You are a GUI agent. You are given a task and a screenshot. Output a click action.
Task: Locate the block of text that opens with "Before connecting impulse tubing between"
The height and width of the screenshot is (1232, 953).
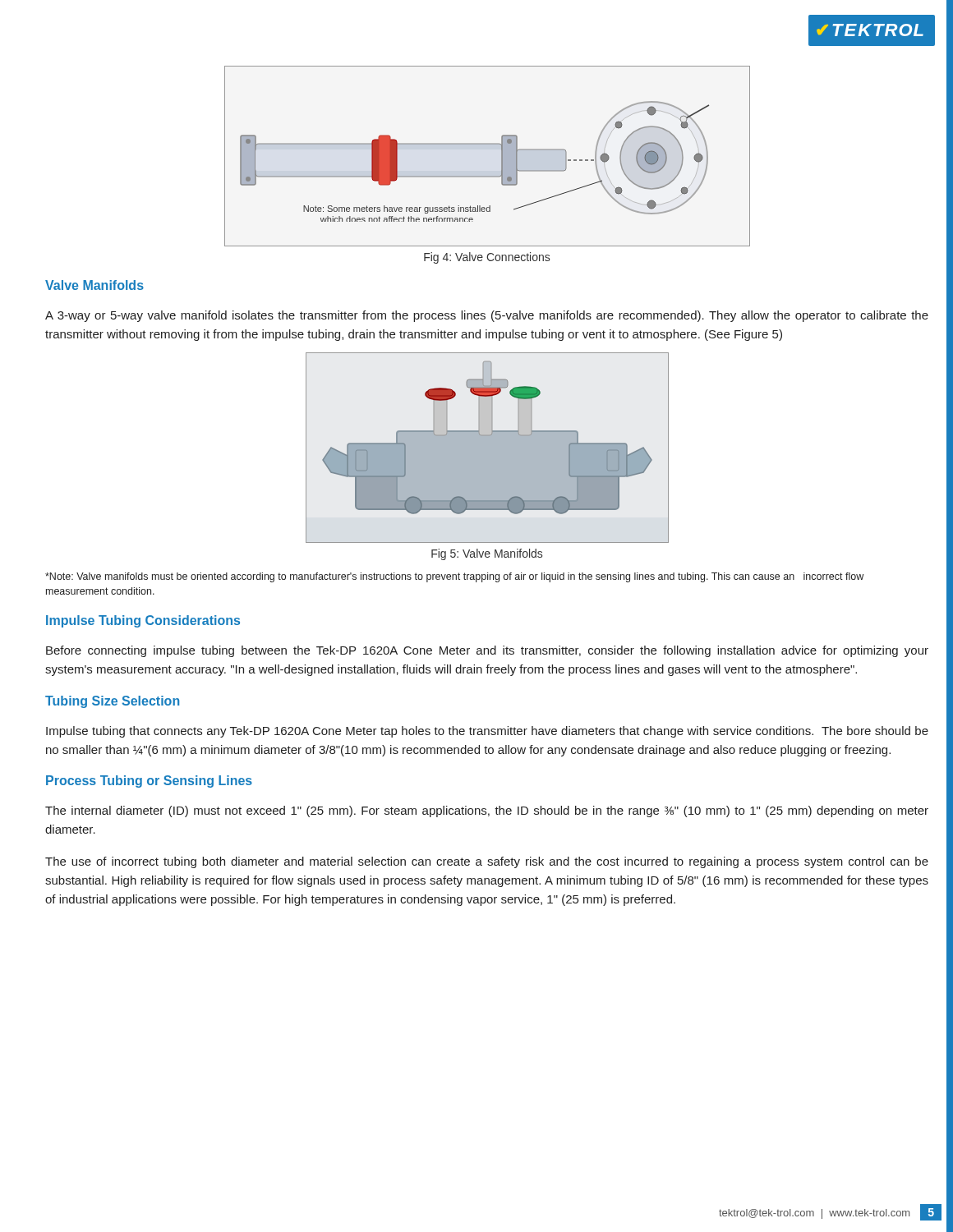(x=487, y=660)
